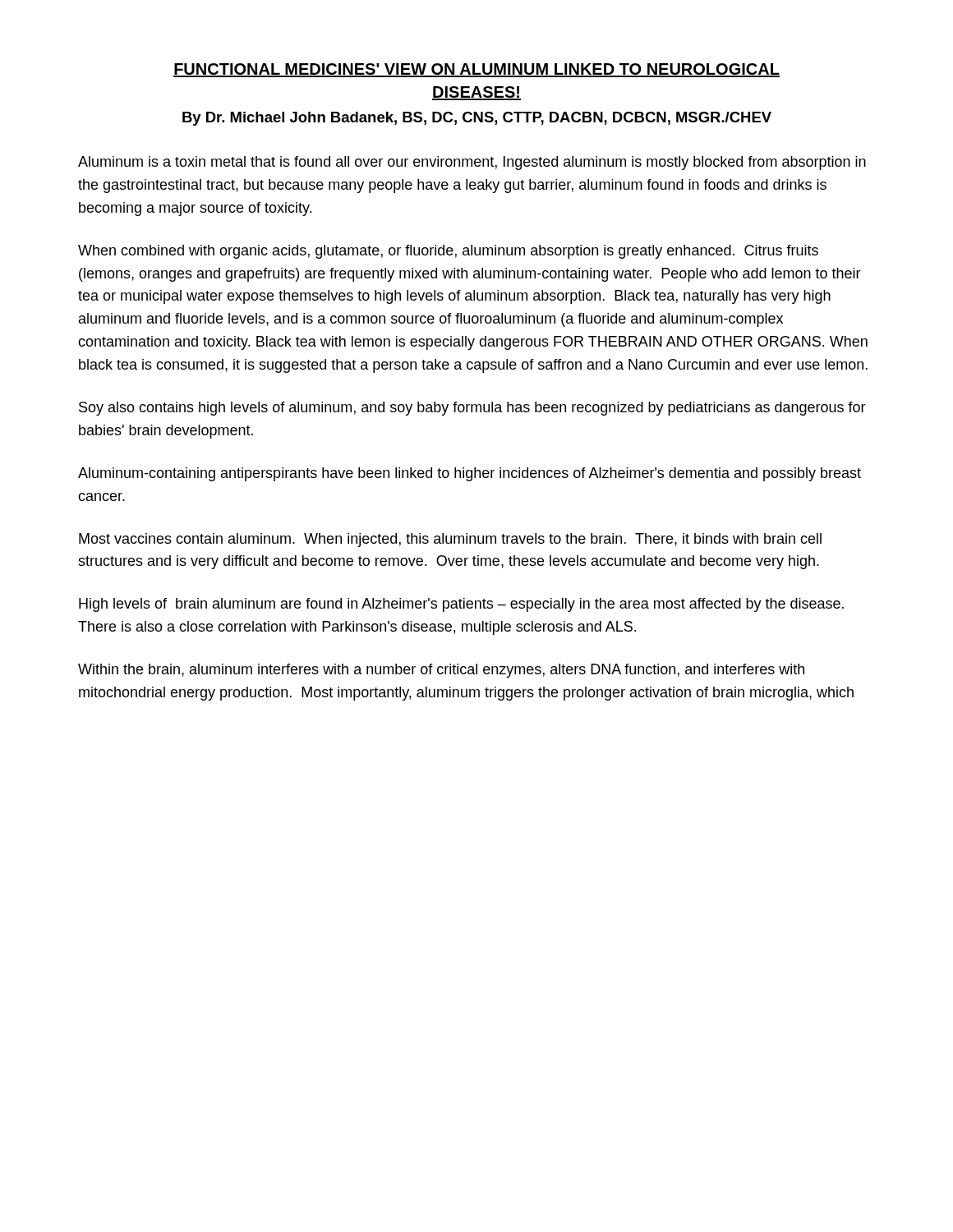Locate the title that opens with "FUNCTIONAL MEDICINES' VIEW ON ALUMINUM"
Screen dimensions: 1232x953
476,92
